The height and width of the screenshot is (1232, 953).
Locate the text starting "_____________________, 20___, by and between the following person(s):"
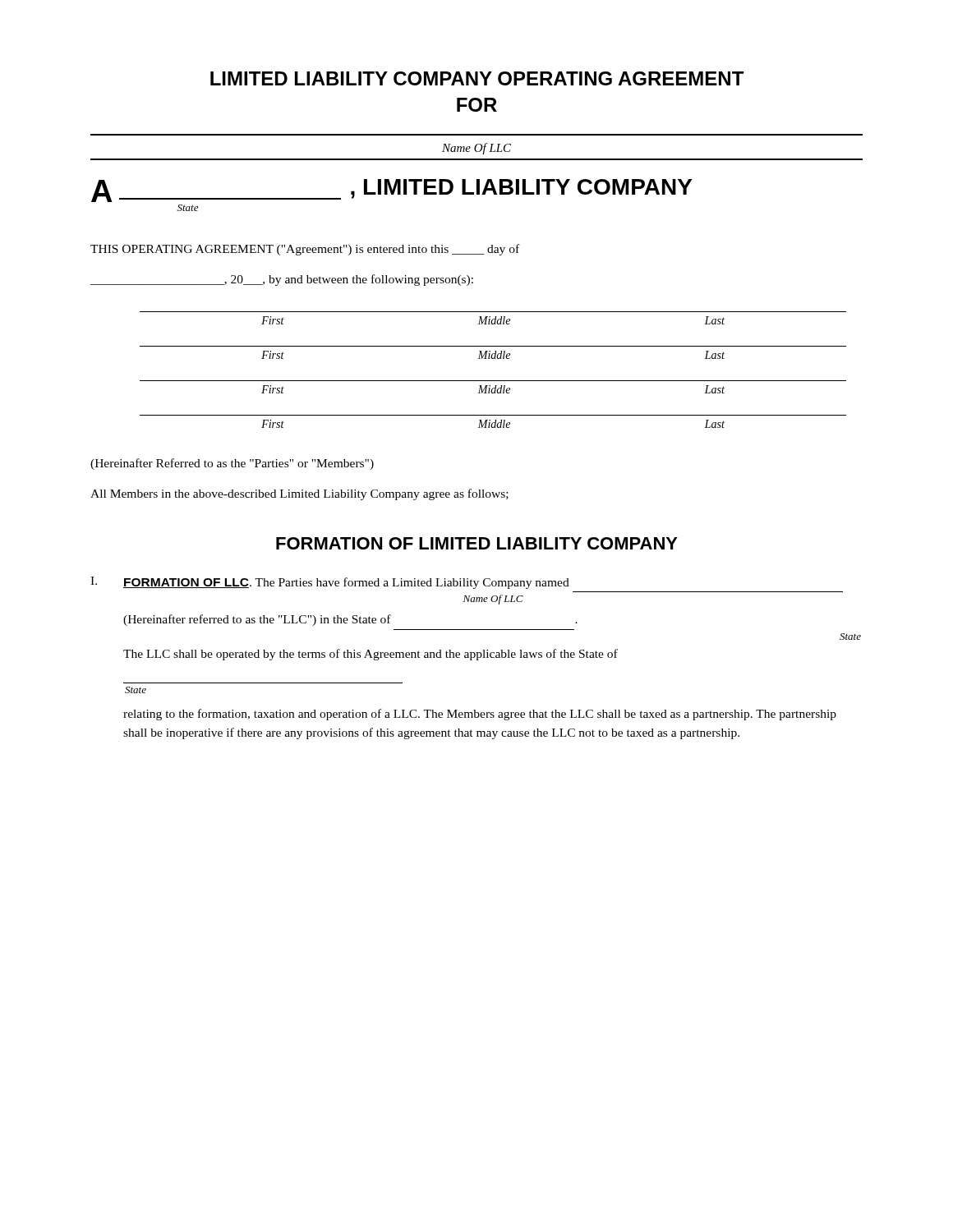coord(282,279)
